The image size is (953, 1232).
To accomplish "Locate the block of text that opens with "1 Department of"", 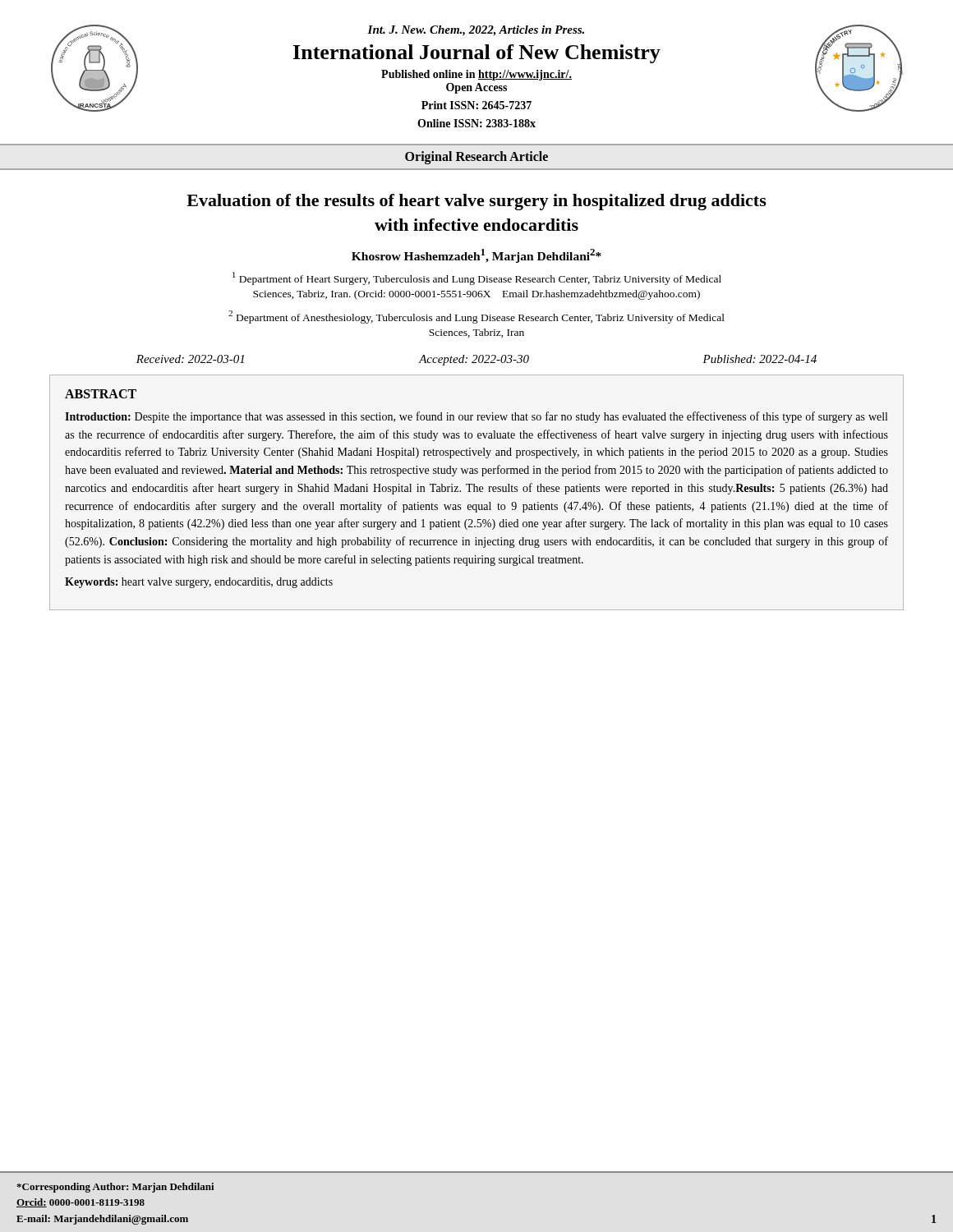I will (476, 284).
